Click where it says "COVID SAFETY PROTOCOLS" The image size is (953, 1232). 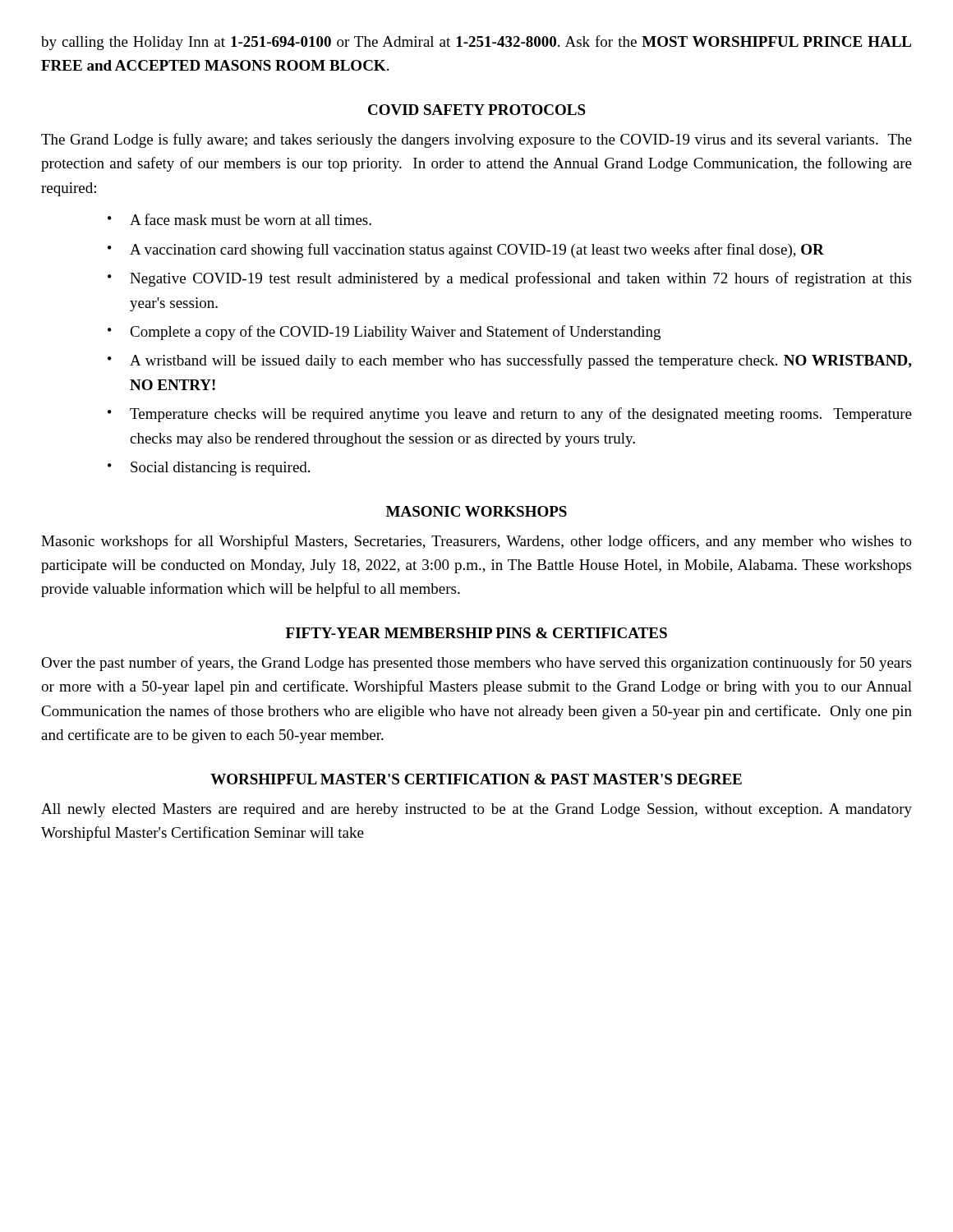[x=476, y=110]
